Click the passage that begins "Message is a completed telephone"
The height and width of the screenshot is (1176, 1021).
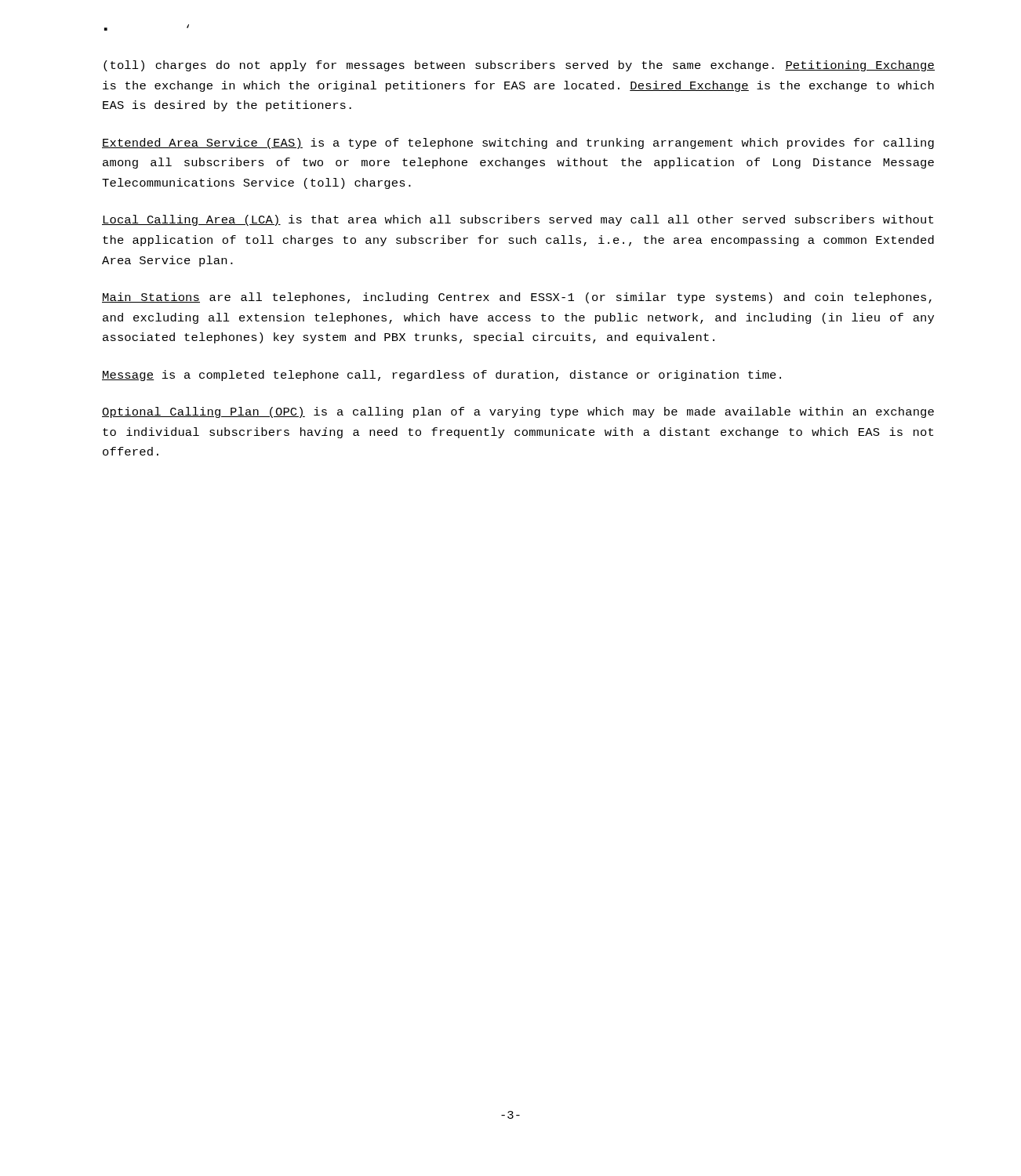(x=443, y=375)
